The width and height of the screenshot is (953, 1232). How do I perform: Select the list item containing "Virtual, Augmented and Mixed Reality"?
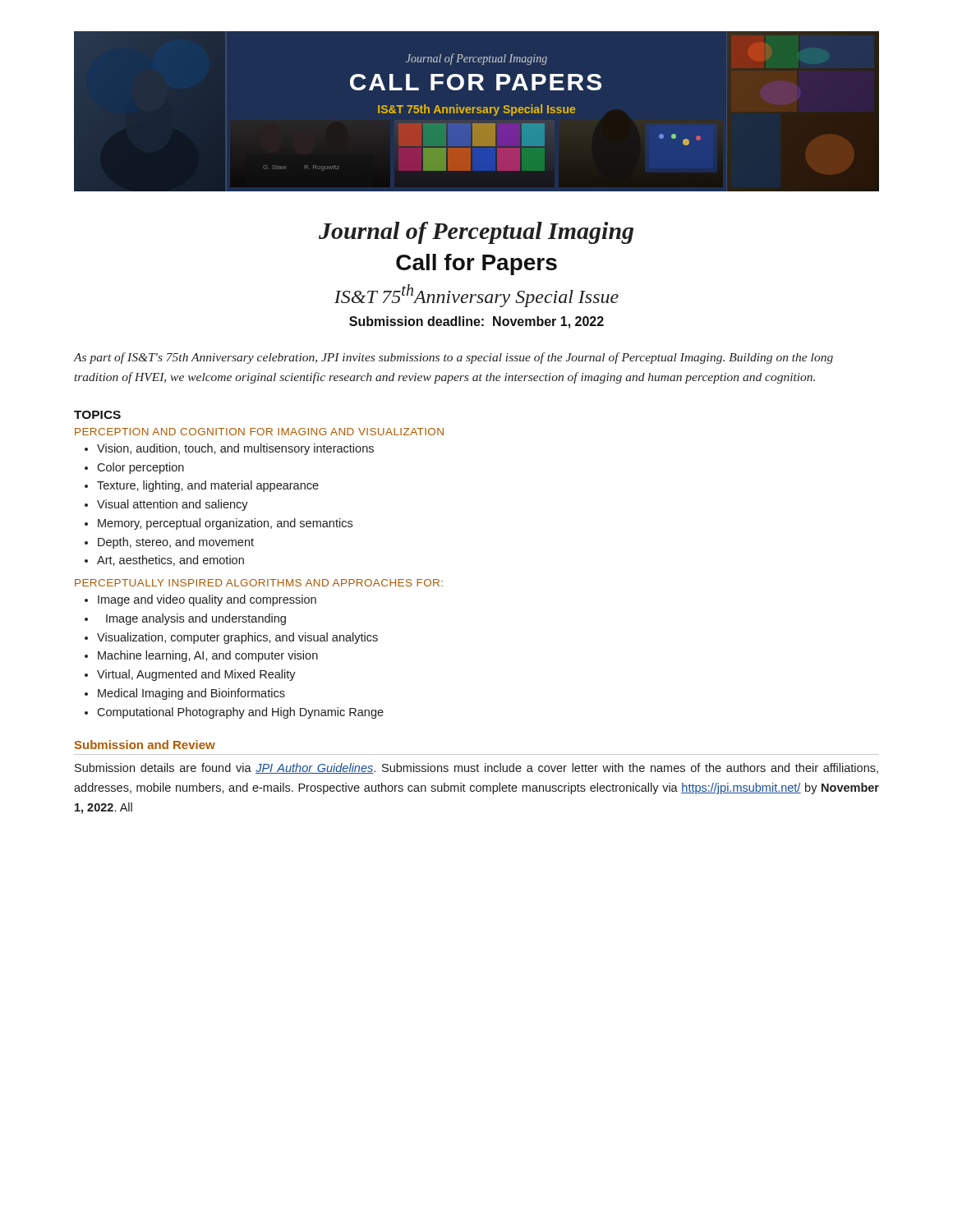(190, 675)
